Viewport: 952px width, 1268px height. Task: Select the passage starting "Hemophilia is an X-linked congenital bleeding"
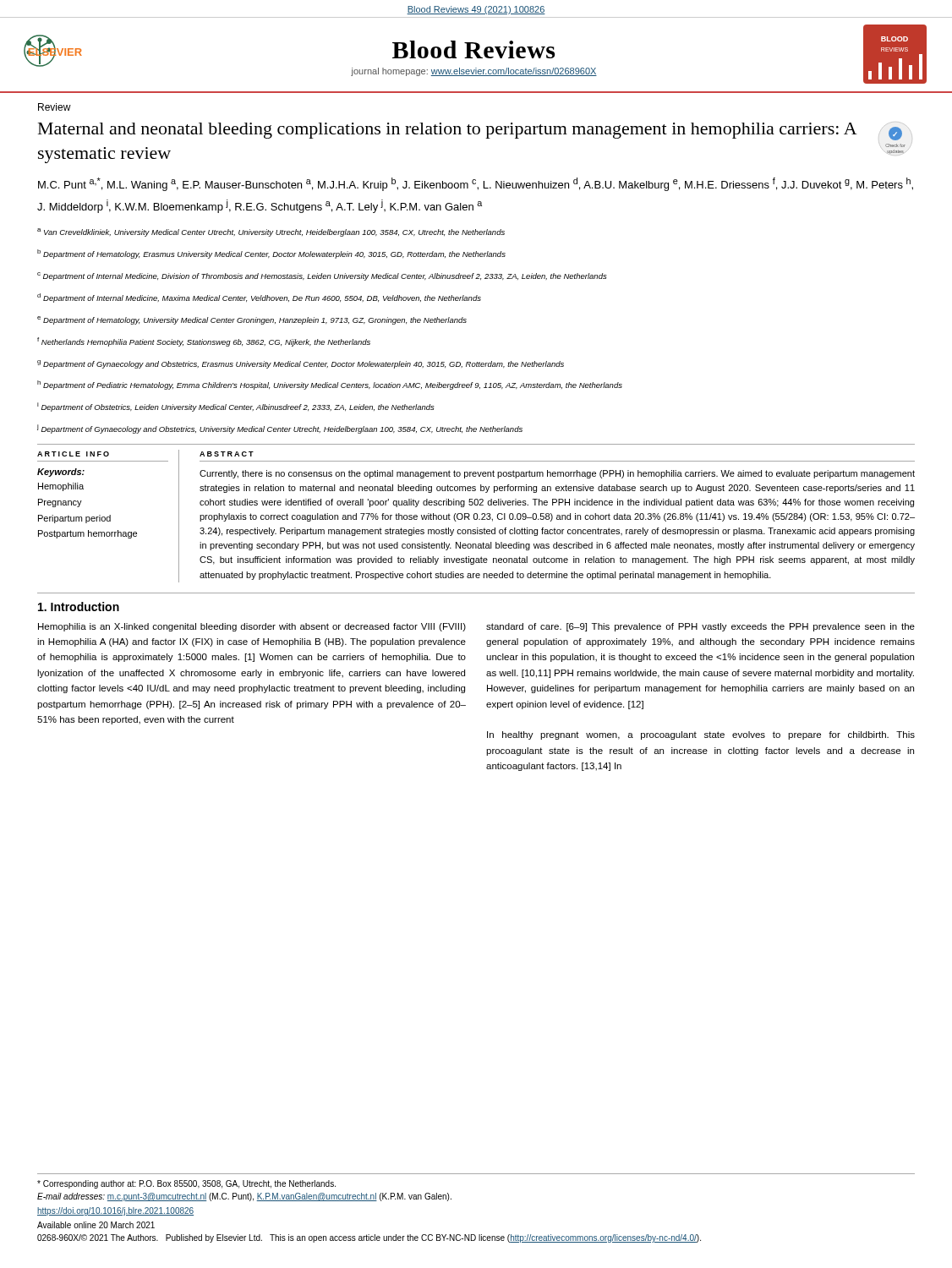pos(252,673)
